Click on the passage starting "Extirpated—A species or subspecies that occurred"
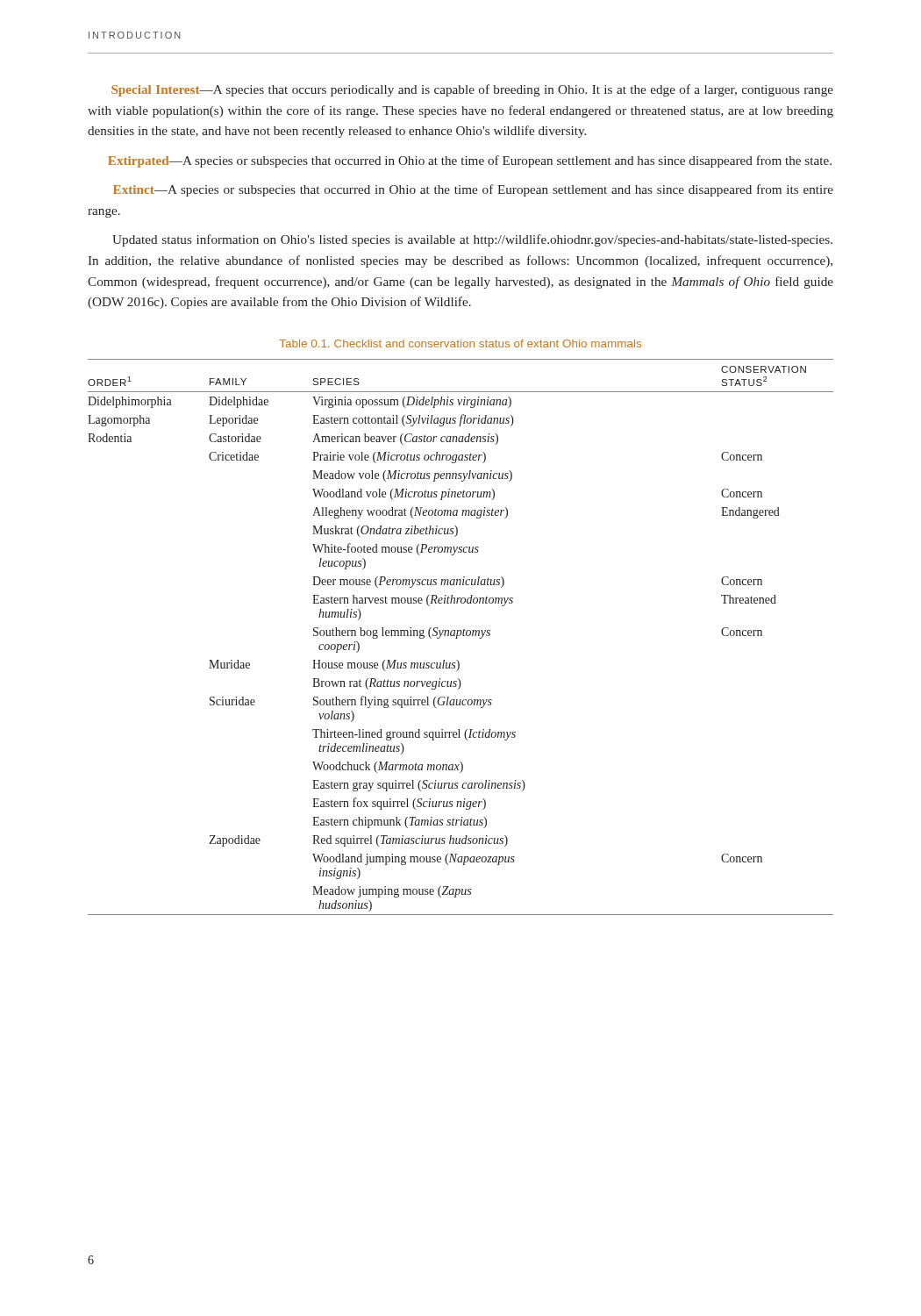This screenshot has height=1316, width=921. tap(460, 160)
